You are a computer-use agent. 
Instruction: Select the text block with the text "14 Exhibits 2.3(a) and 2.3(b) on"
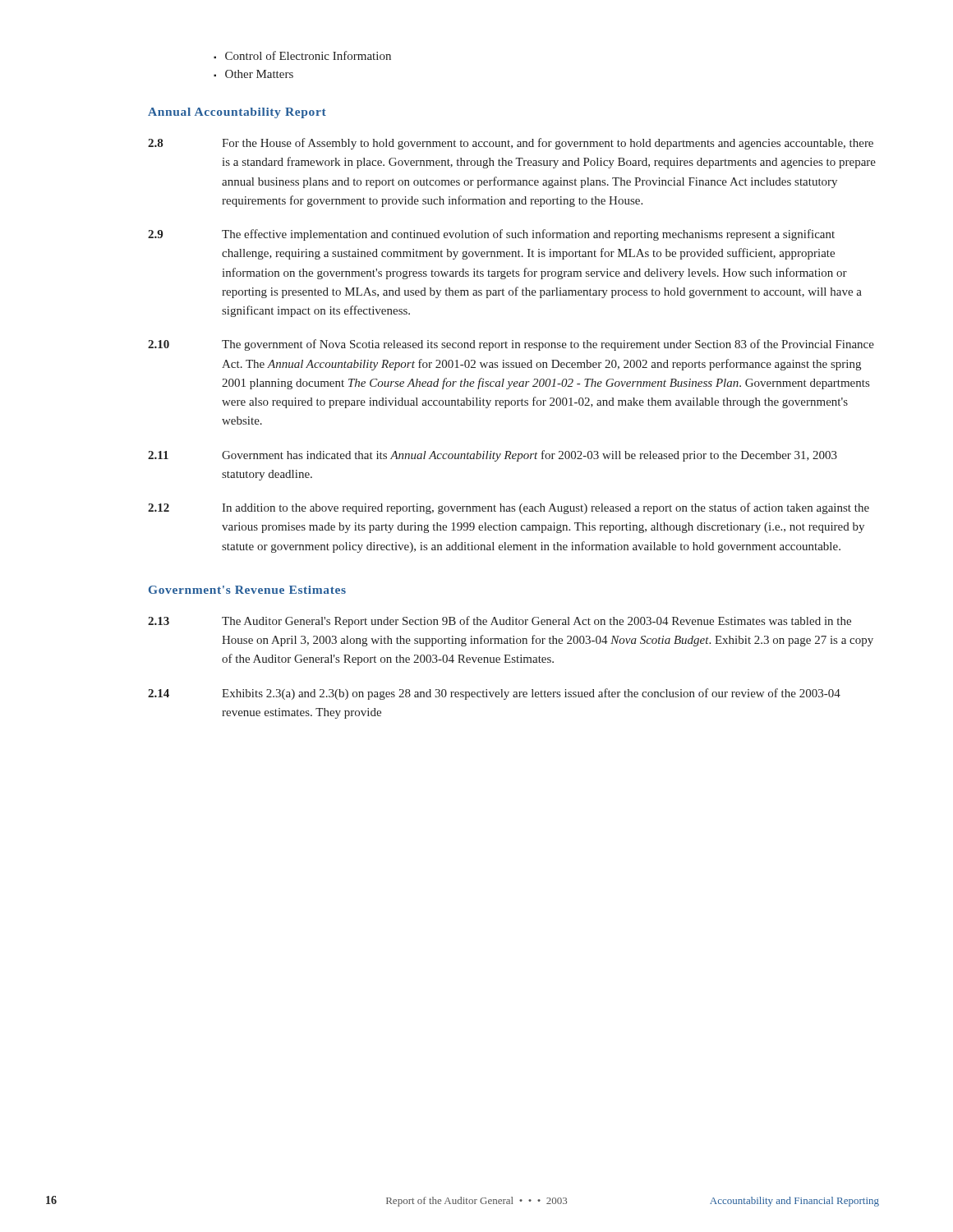(x=513, y=703)
